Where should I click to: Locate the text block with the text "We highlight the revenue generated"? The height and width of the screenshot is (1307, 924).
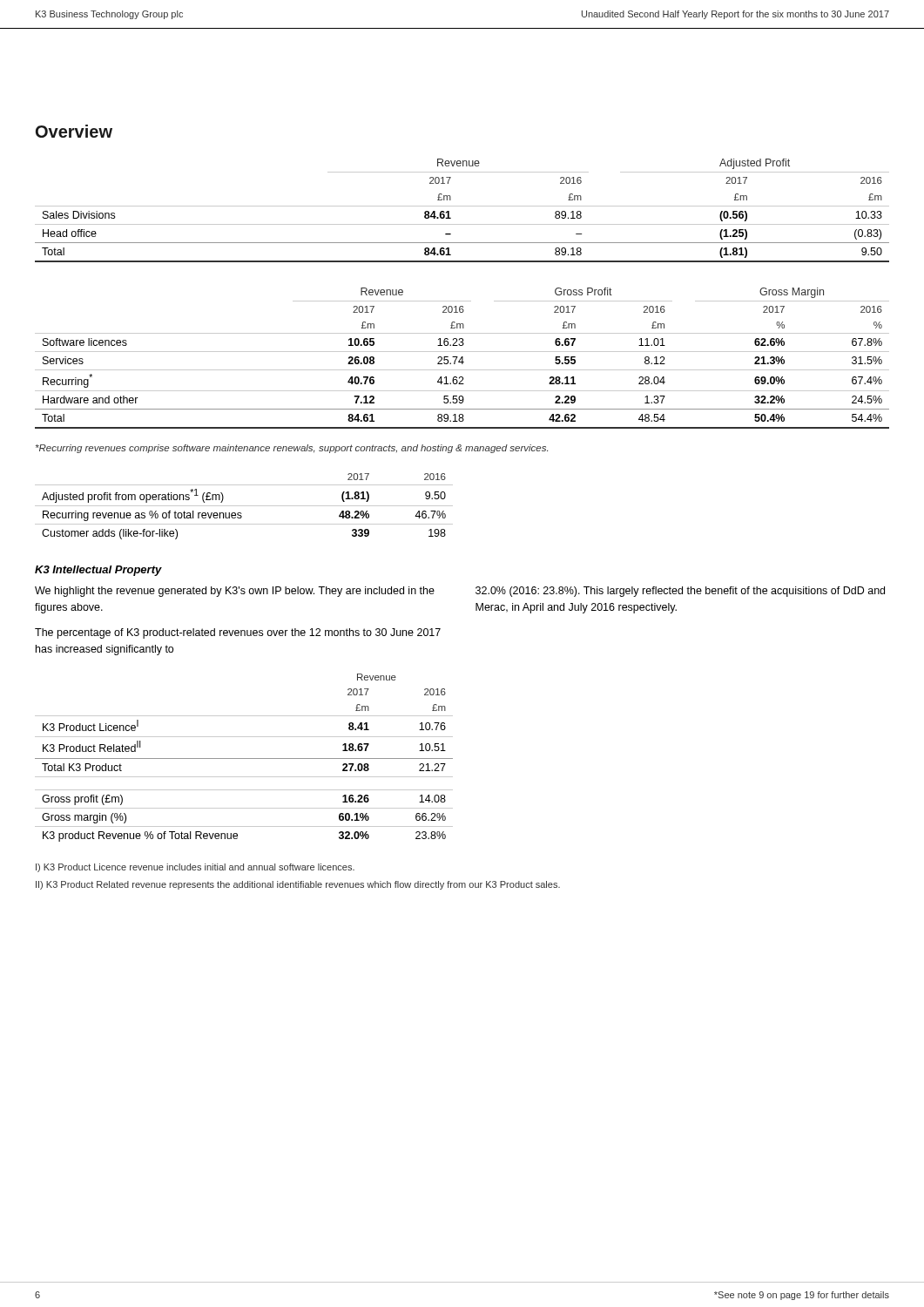click(x=242, y=620)
